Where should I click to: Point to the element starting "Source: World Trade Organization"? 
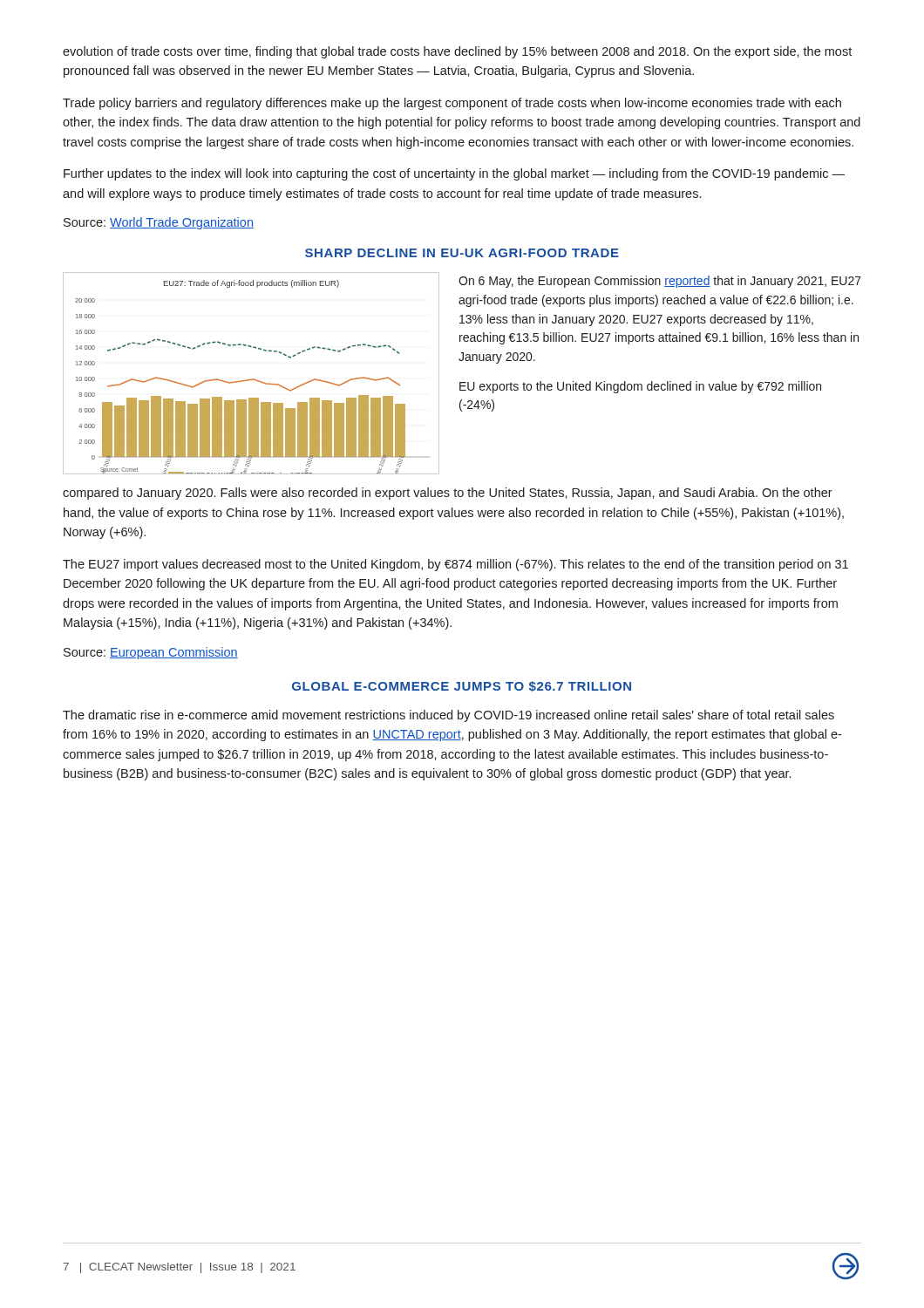coord(158,223)
